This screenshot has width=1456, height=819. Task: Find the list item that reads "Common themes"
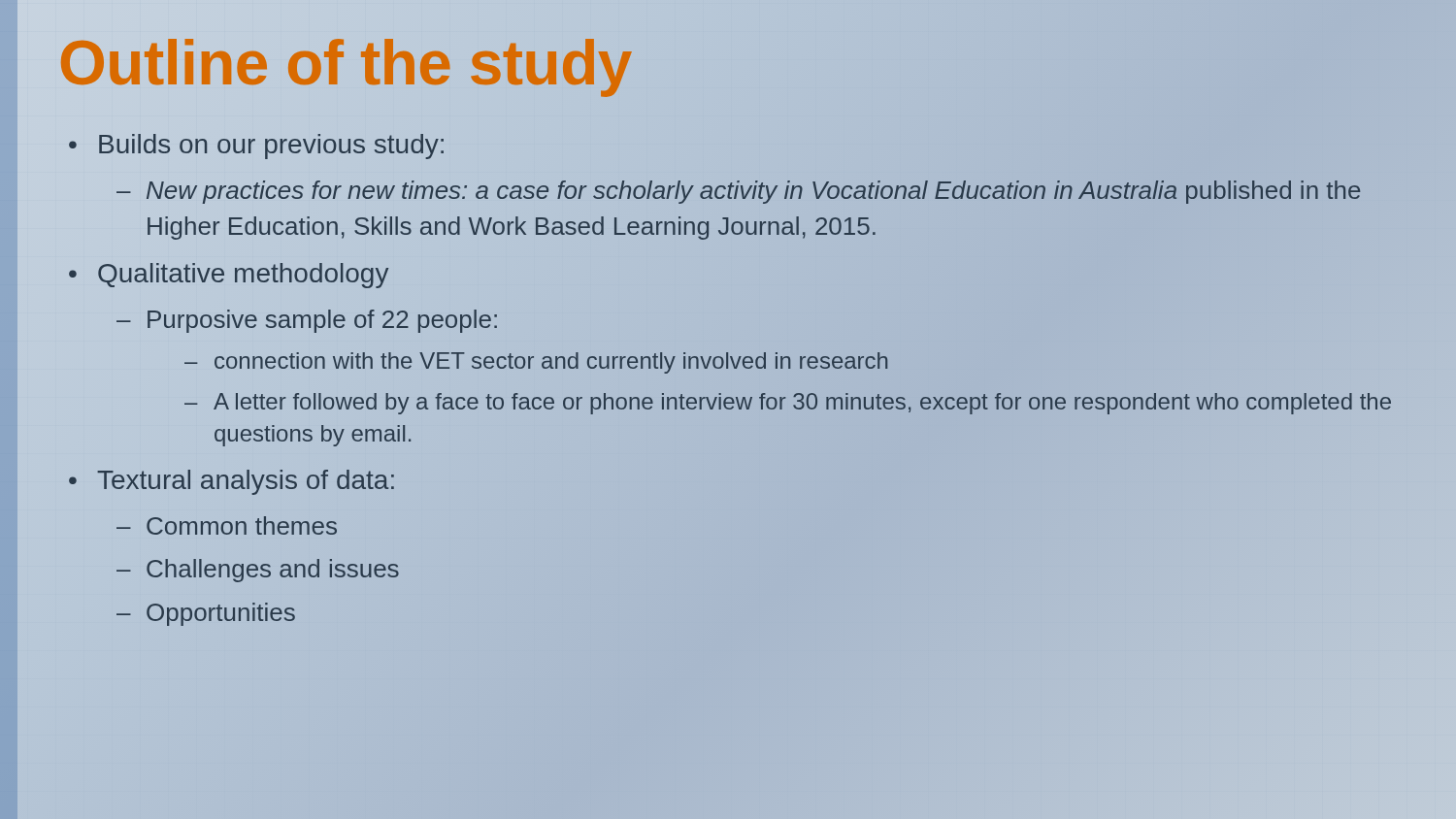242,526
